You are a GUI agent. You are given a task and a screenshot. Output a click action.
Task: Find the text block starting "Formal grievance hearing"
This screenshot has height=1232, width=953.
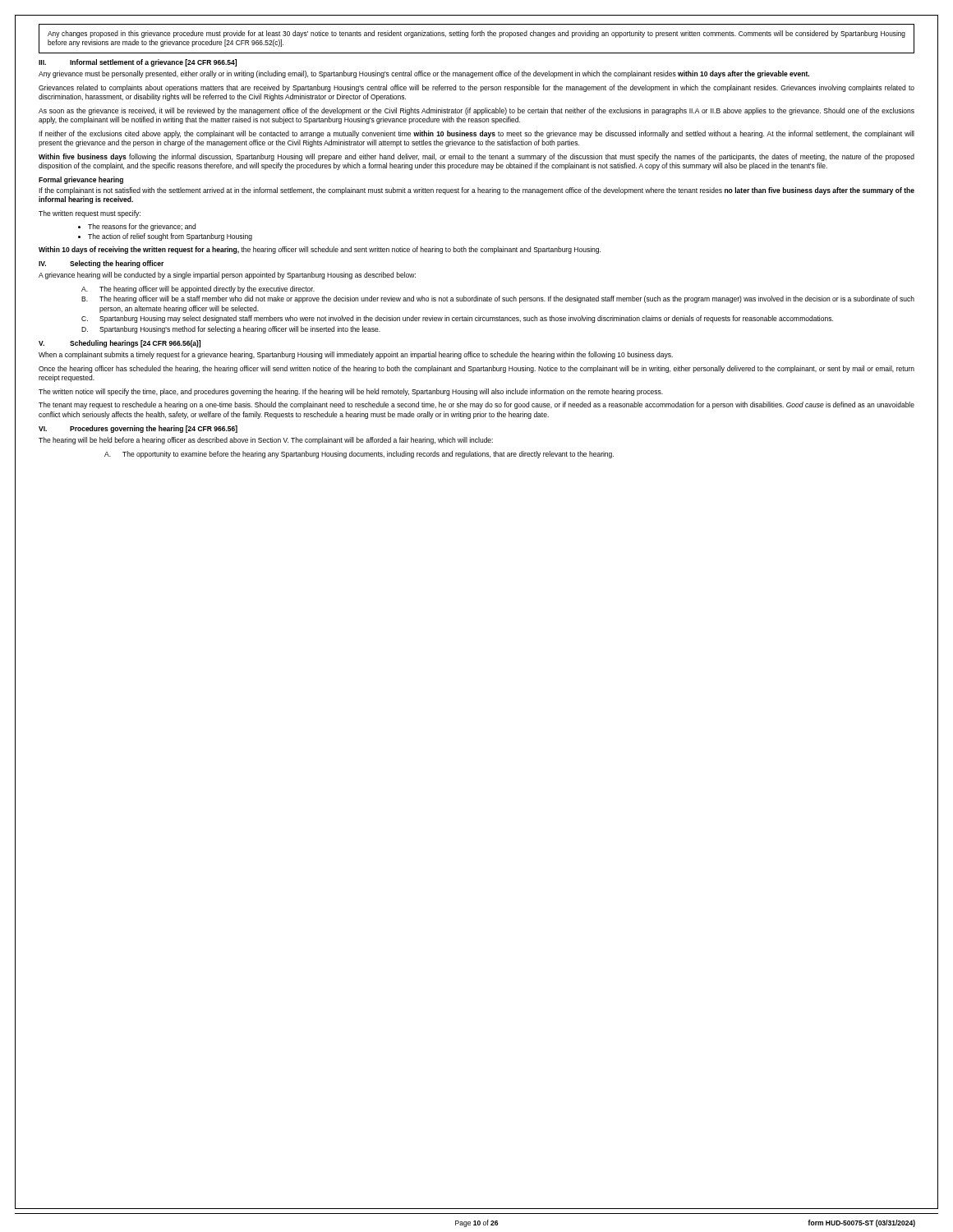point(81,180)
